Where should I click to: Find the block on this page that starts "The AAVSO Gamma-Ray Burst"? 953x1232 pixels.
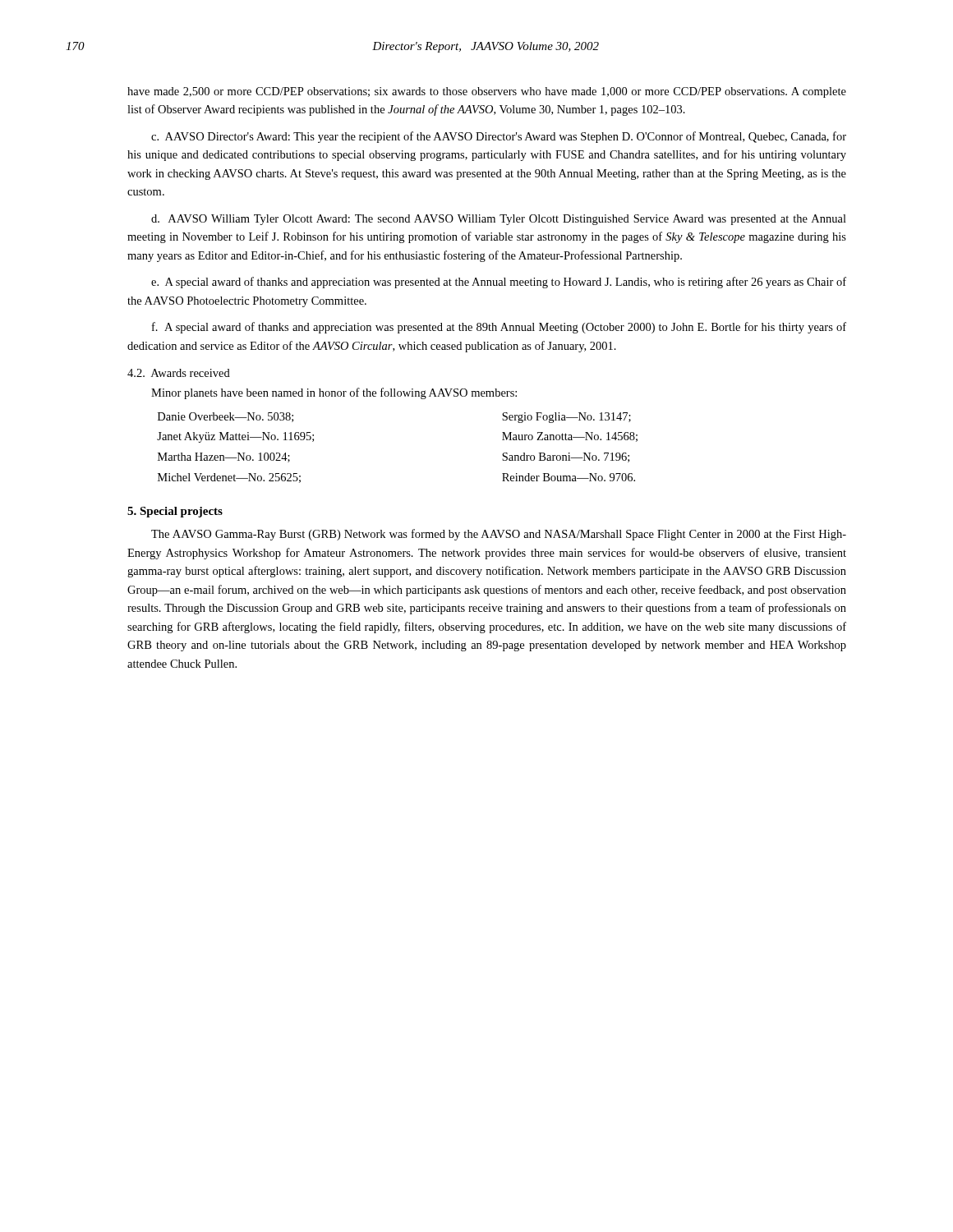487,599
